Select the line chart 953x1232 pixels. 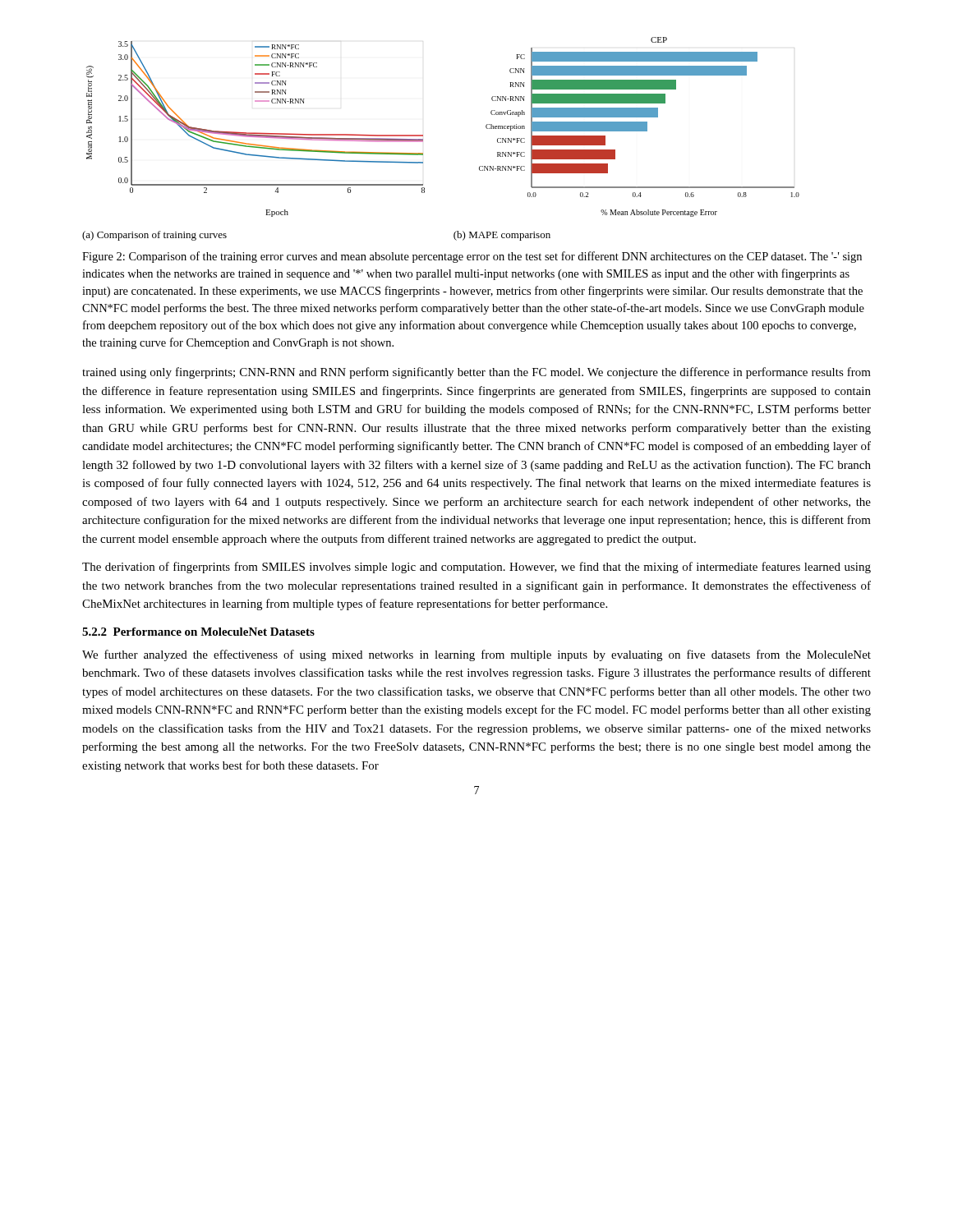click(x=259, y=137)
